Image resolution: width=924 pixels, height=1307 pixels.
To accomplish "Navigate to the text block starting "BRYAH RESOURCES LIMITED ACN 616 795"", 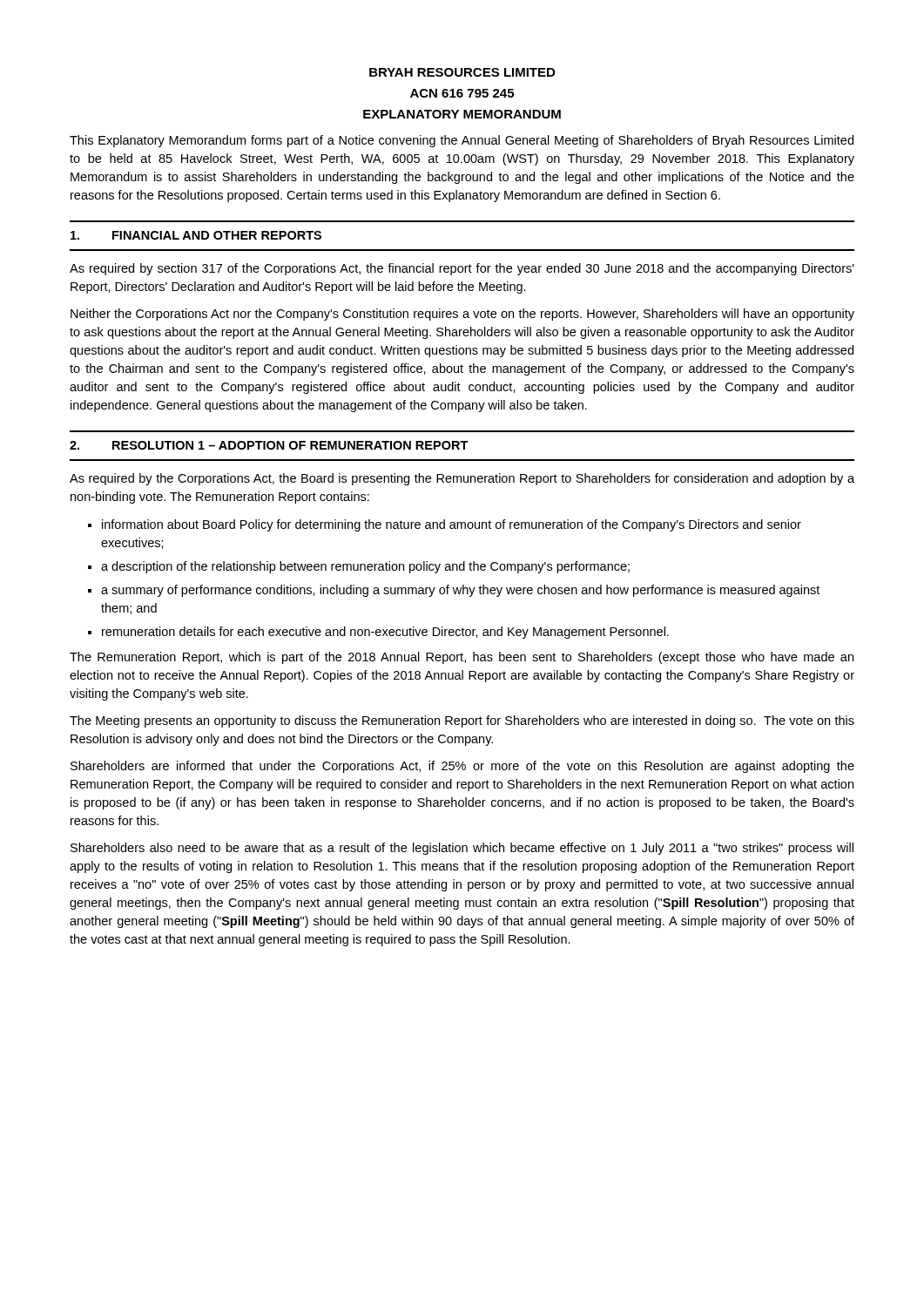I will click(x=462, y=93).
